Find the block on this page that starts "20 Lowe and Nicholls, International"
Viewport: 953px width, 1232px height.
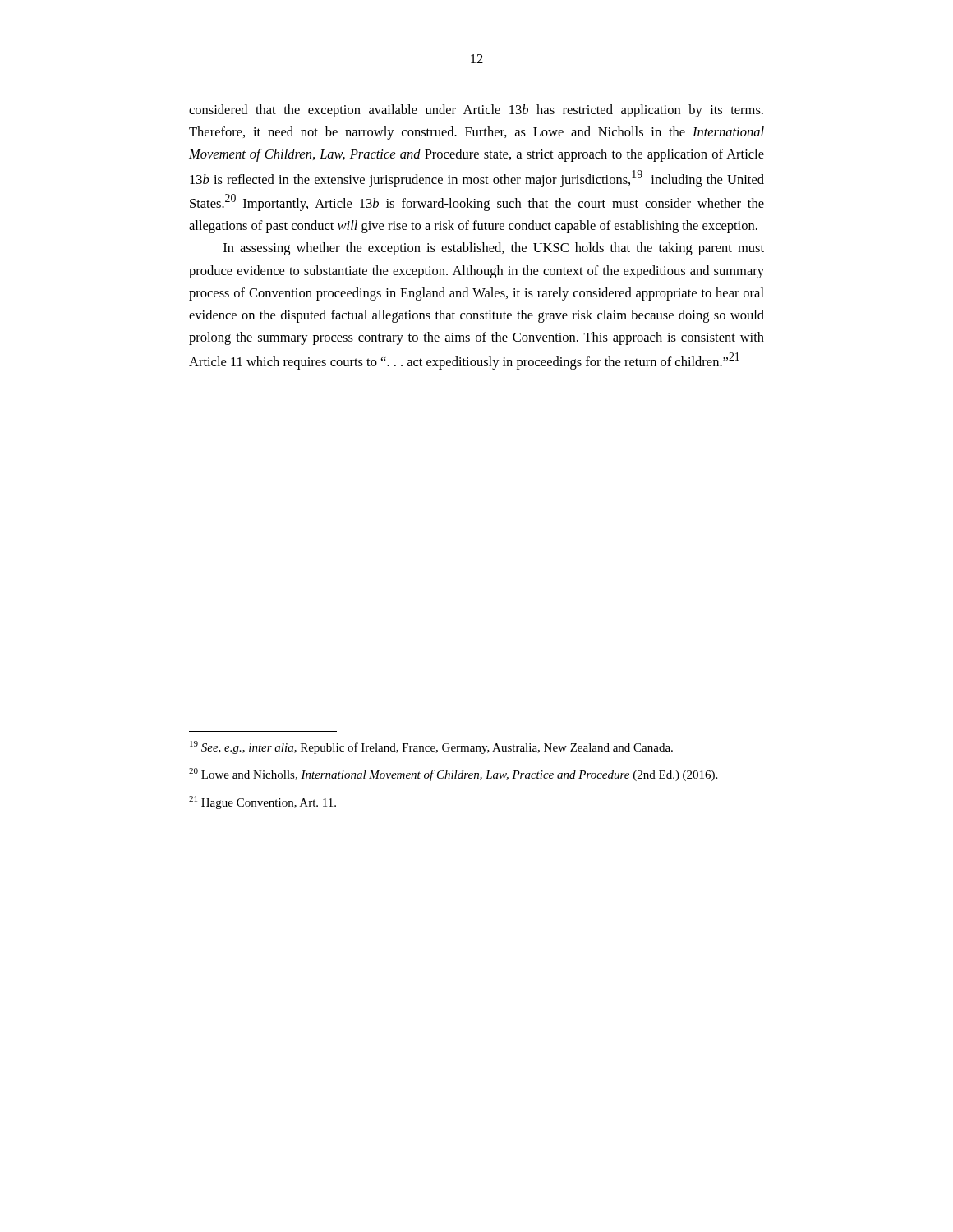pos(454,774)
